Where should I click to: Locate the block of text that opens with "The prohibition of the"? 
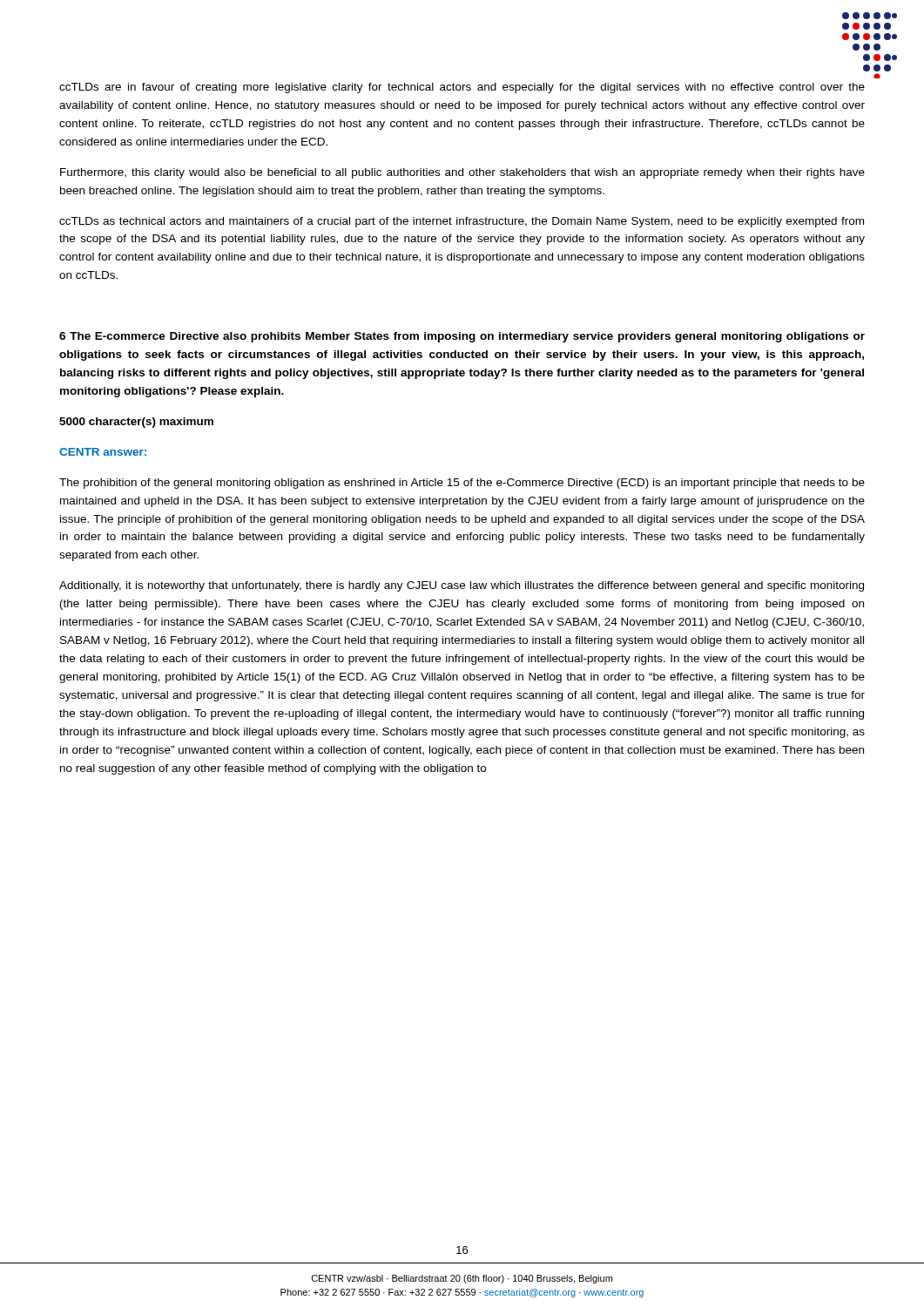462,519
